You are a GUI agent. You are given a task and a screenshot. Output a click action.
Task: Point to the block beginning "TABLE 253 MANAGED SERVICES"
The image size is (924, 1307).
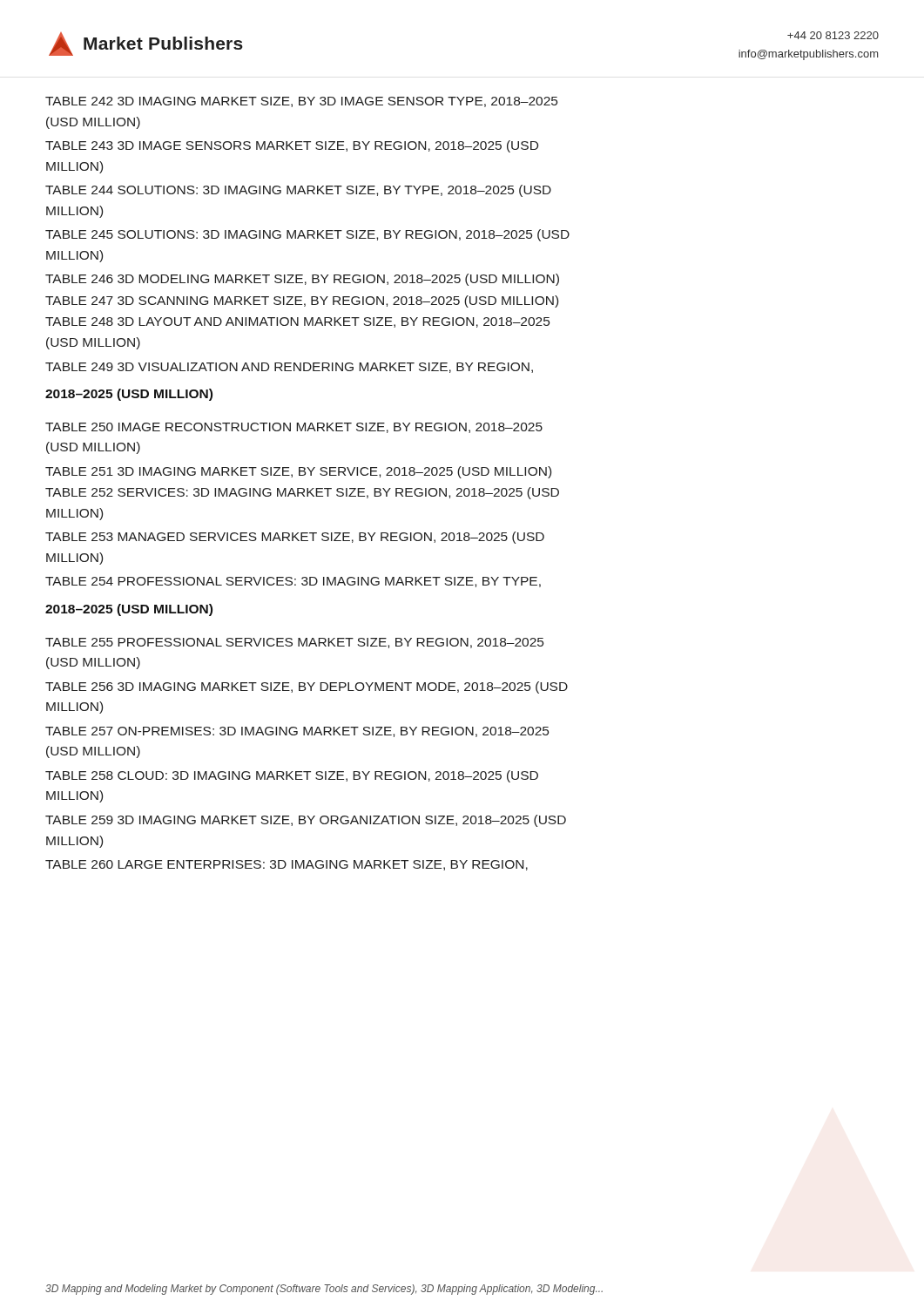[295, 547]
